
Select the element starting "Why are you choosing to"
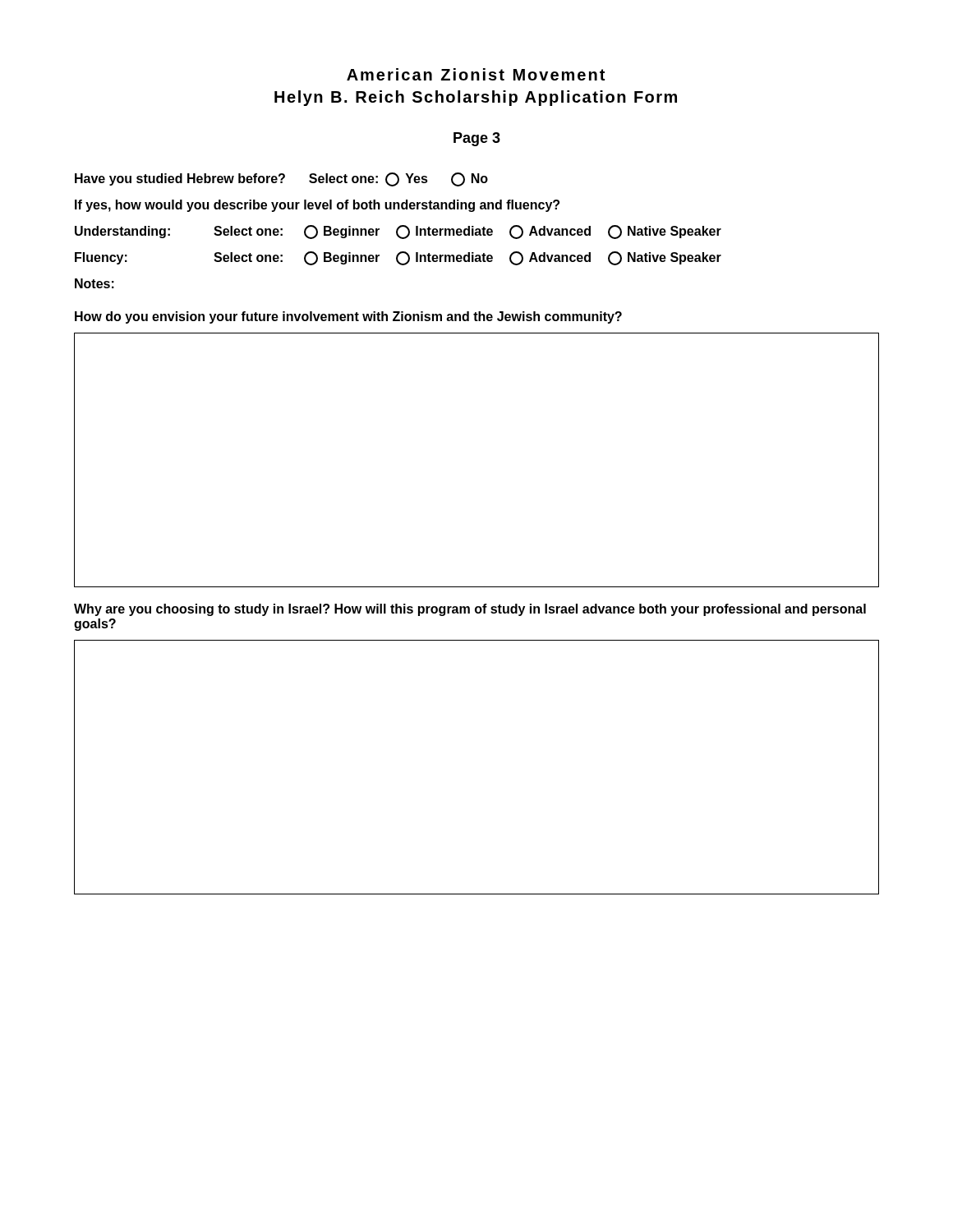point(470,616)
